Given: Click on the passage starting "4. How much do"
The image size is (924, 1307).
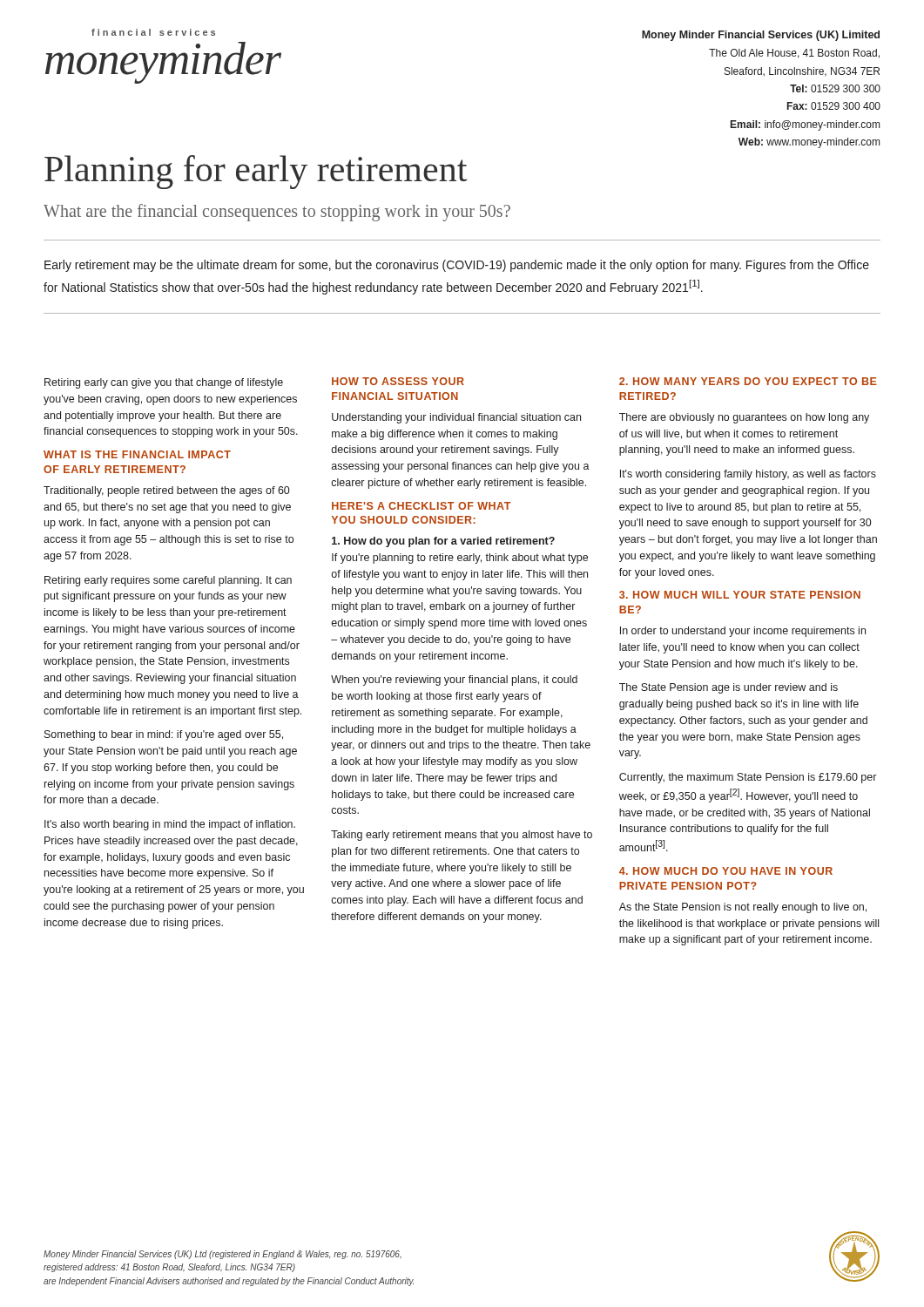Looking at the screenshot, I should click(x=750, y=879).
